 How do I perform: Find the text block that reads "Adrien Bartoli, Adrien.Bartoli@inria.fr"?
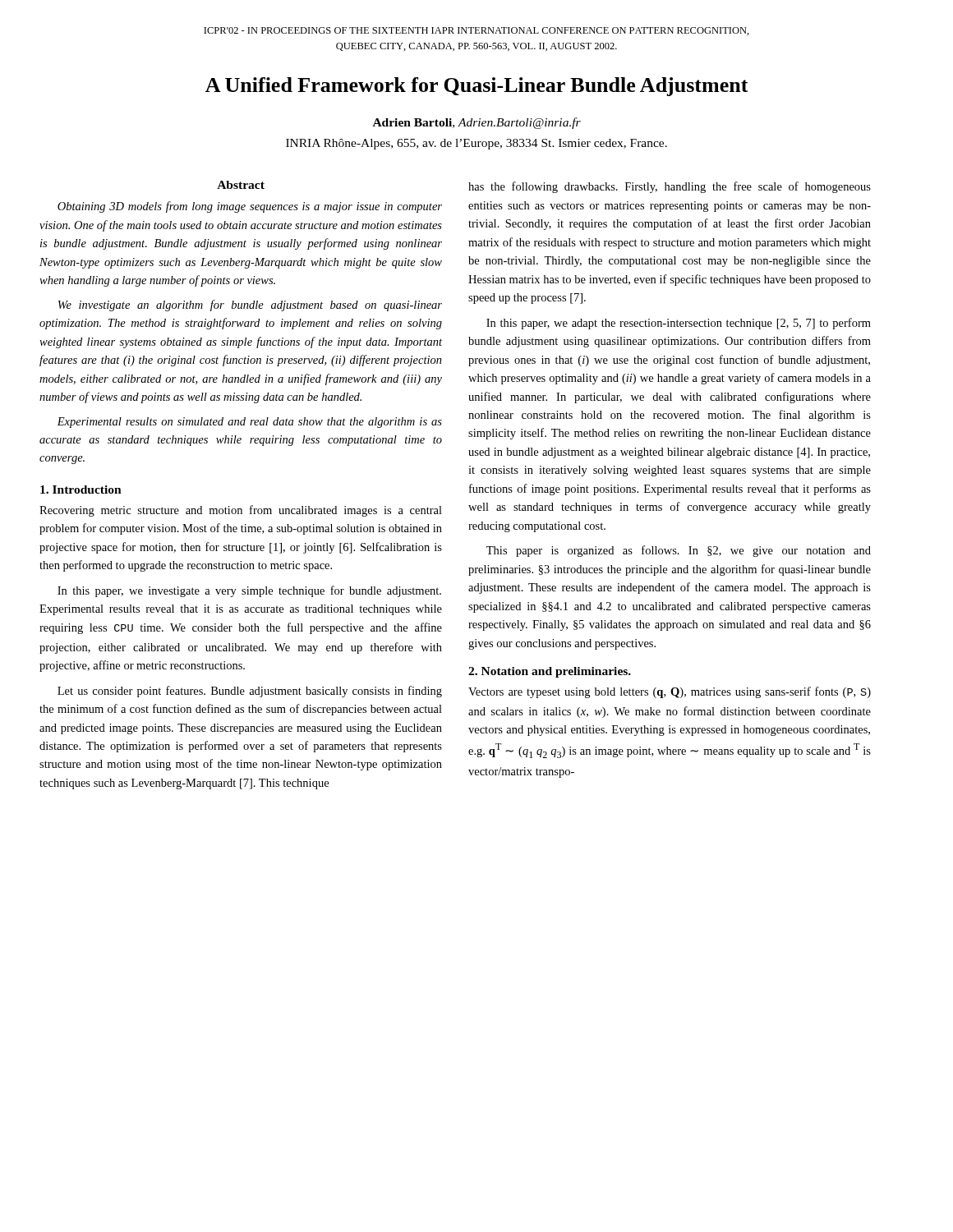click(476, 132)
